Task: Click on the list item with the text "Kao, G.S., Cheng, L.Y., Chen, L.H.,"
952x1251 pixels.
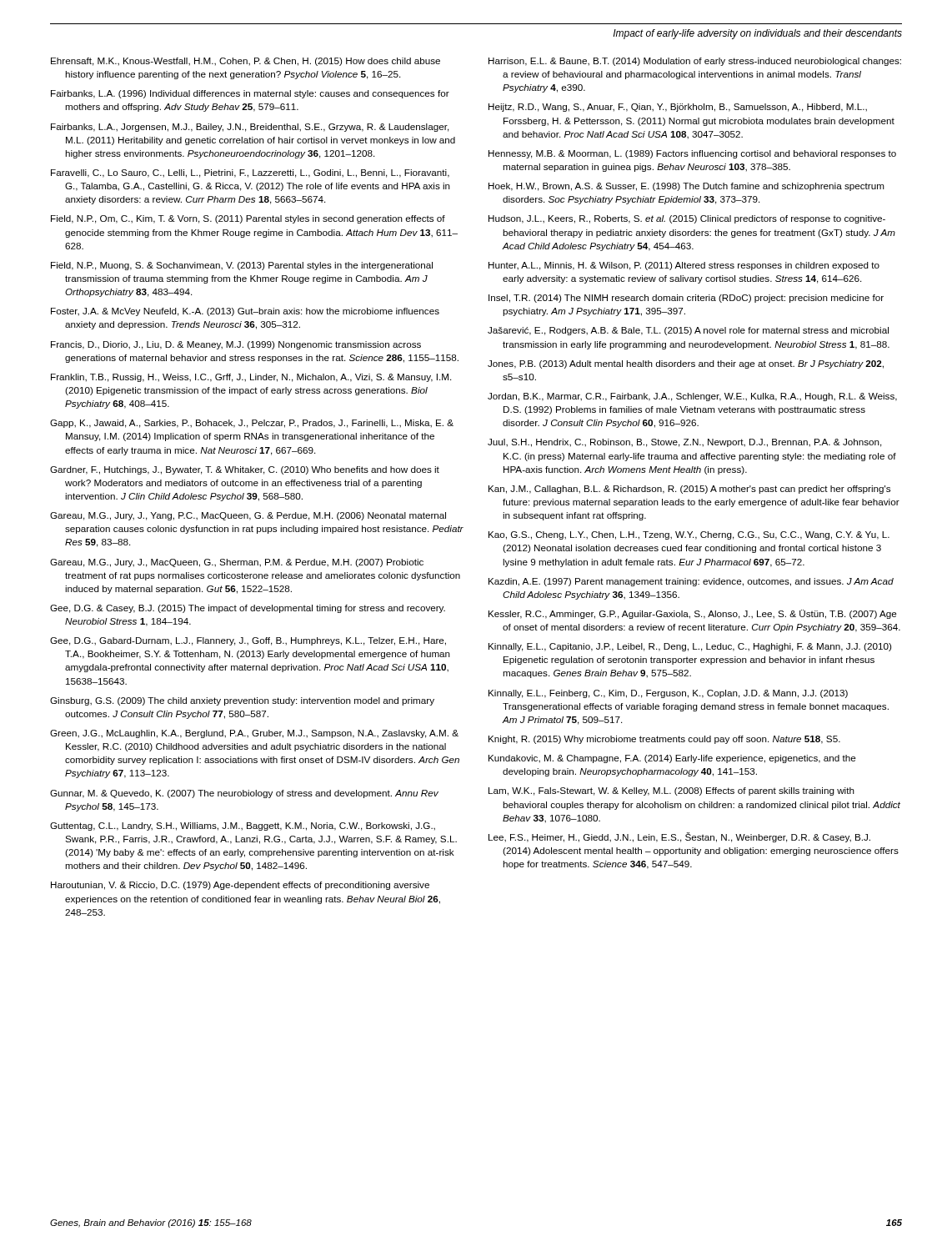Action: 689,548
